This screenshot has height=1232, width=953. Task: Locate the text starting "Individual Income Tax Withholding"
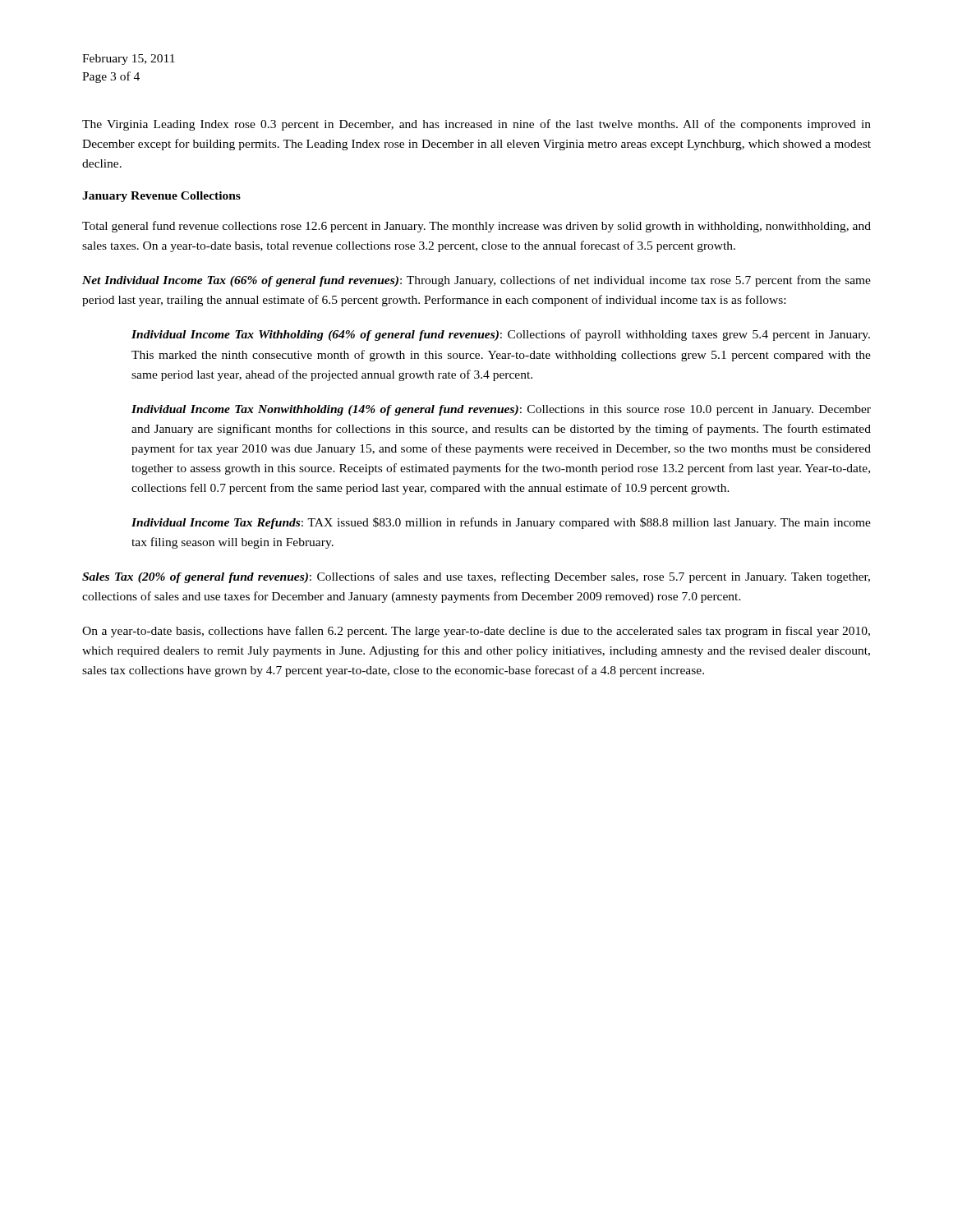tap(501, 354)
